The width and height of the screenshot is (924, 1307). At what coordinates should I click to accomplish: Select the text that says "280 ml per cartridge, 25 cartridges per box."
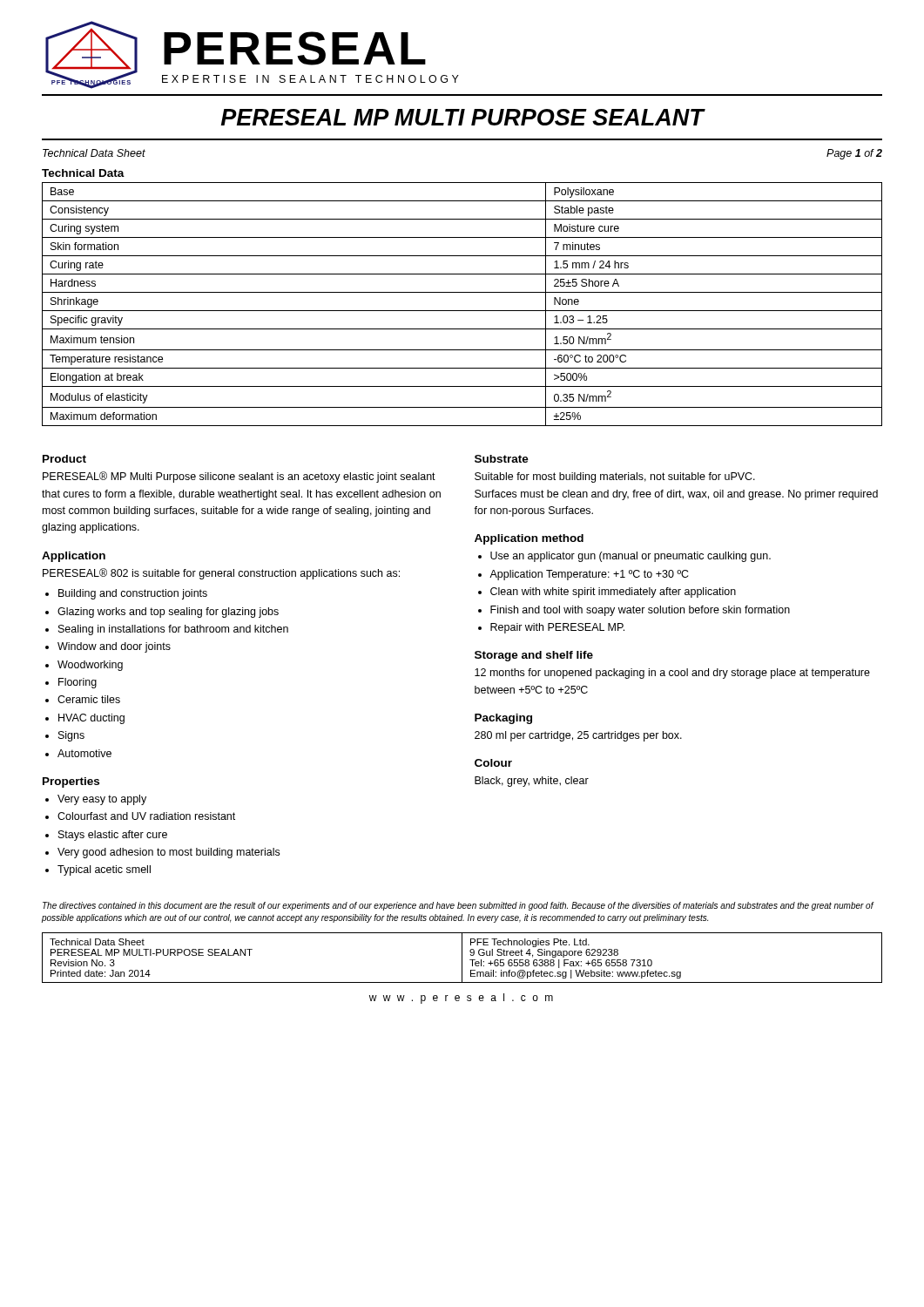tap(578, 735)
